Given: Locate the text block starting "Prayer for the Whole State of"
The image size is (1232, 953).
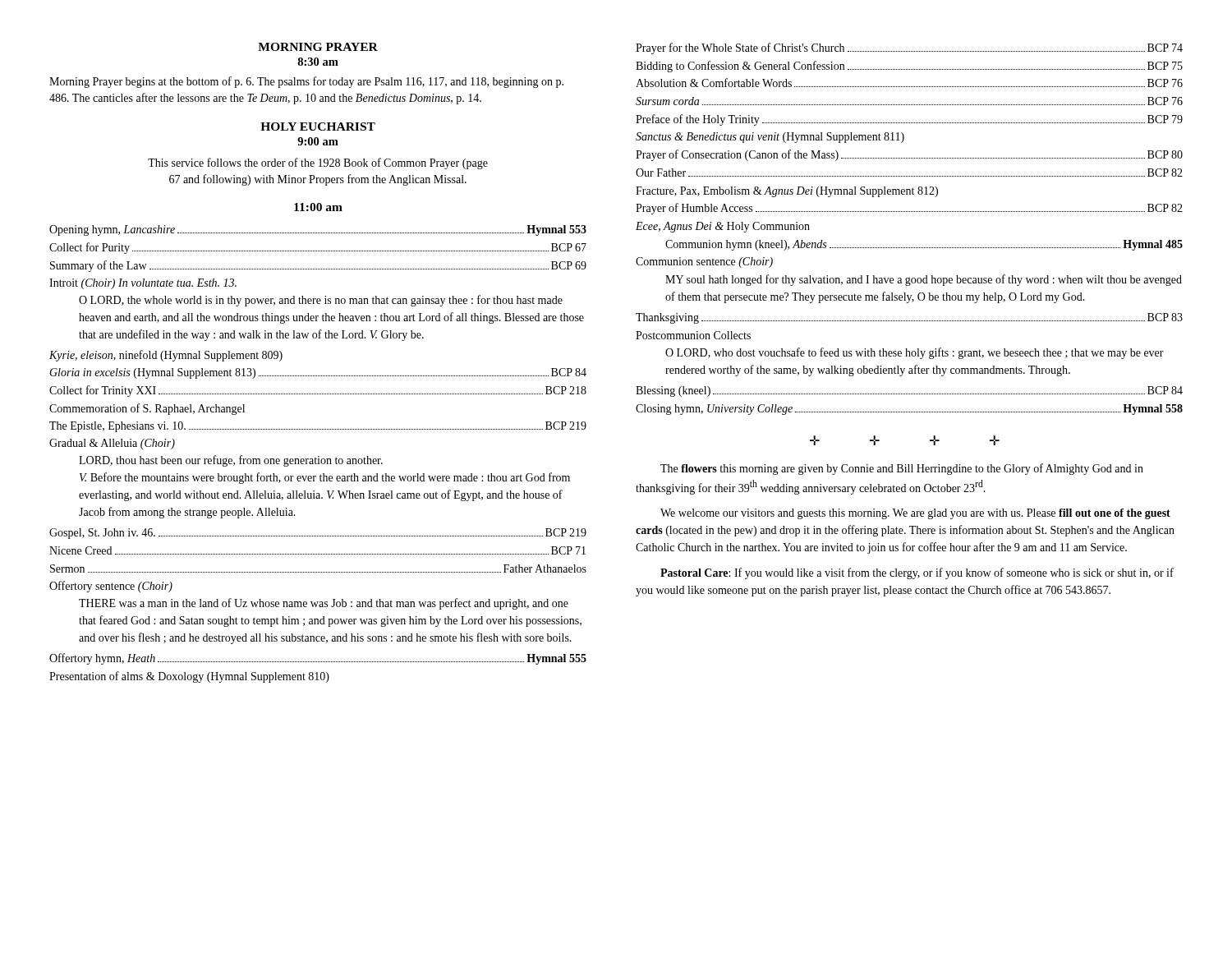Looking at the screenshot, I should pos(909,48).
